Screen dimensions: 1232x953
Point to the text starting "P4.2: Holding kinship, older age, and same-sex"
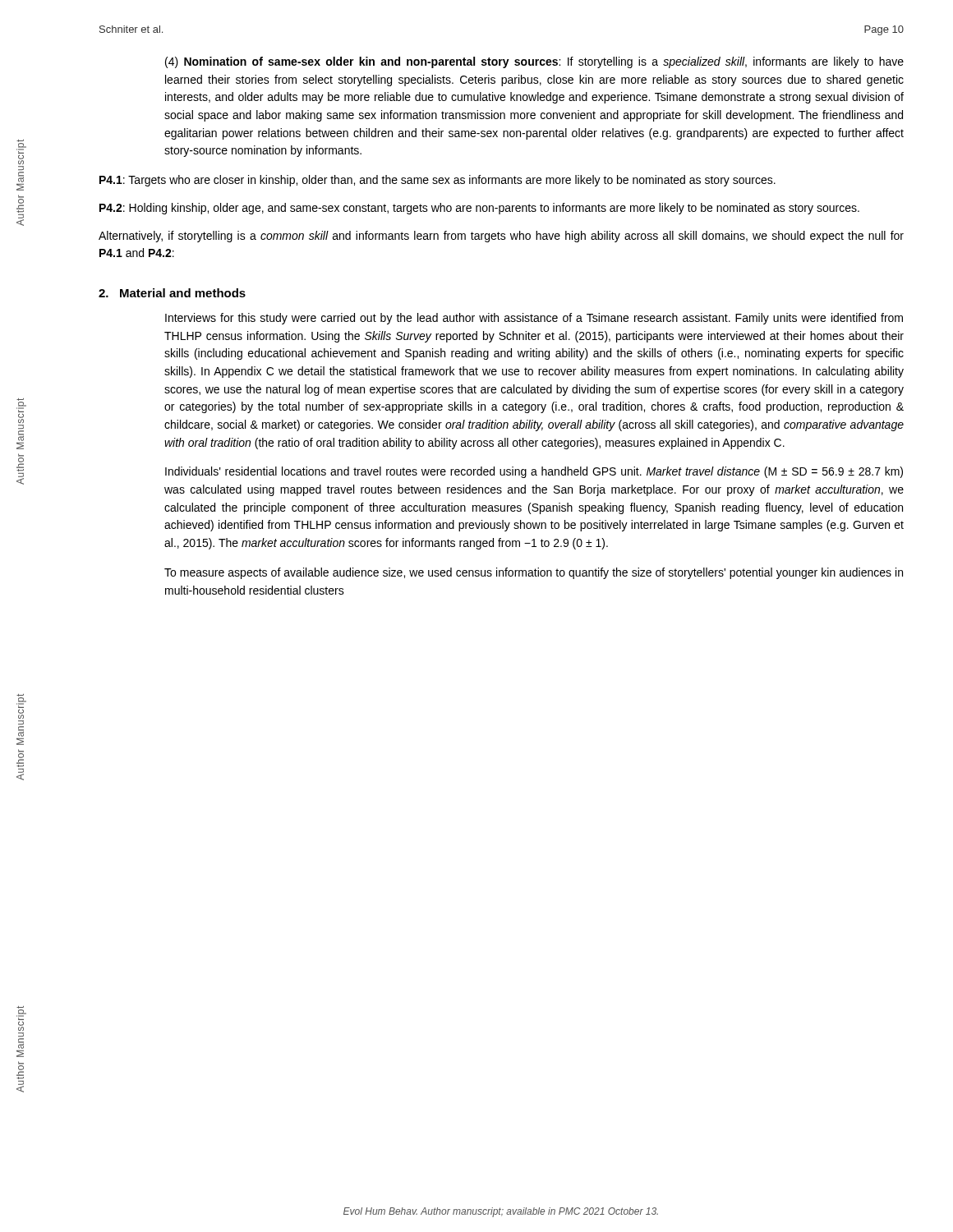click(x=479, y=208)
